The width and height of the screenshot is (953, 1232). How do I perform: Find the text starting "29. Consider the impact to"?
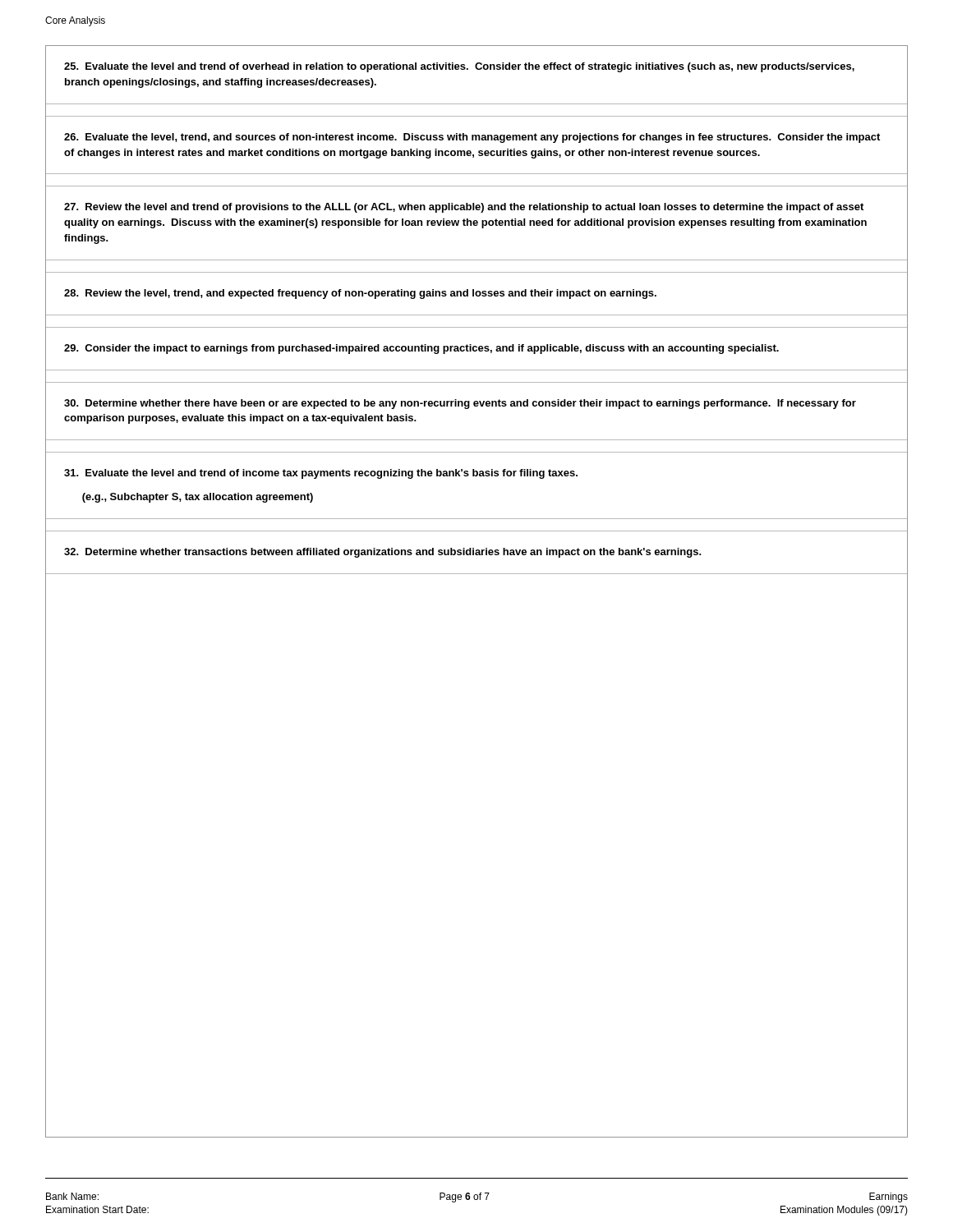[476, 348]
